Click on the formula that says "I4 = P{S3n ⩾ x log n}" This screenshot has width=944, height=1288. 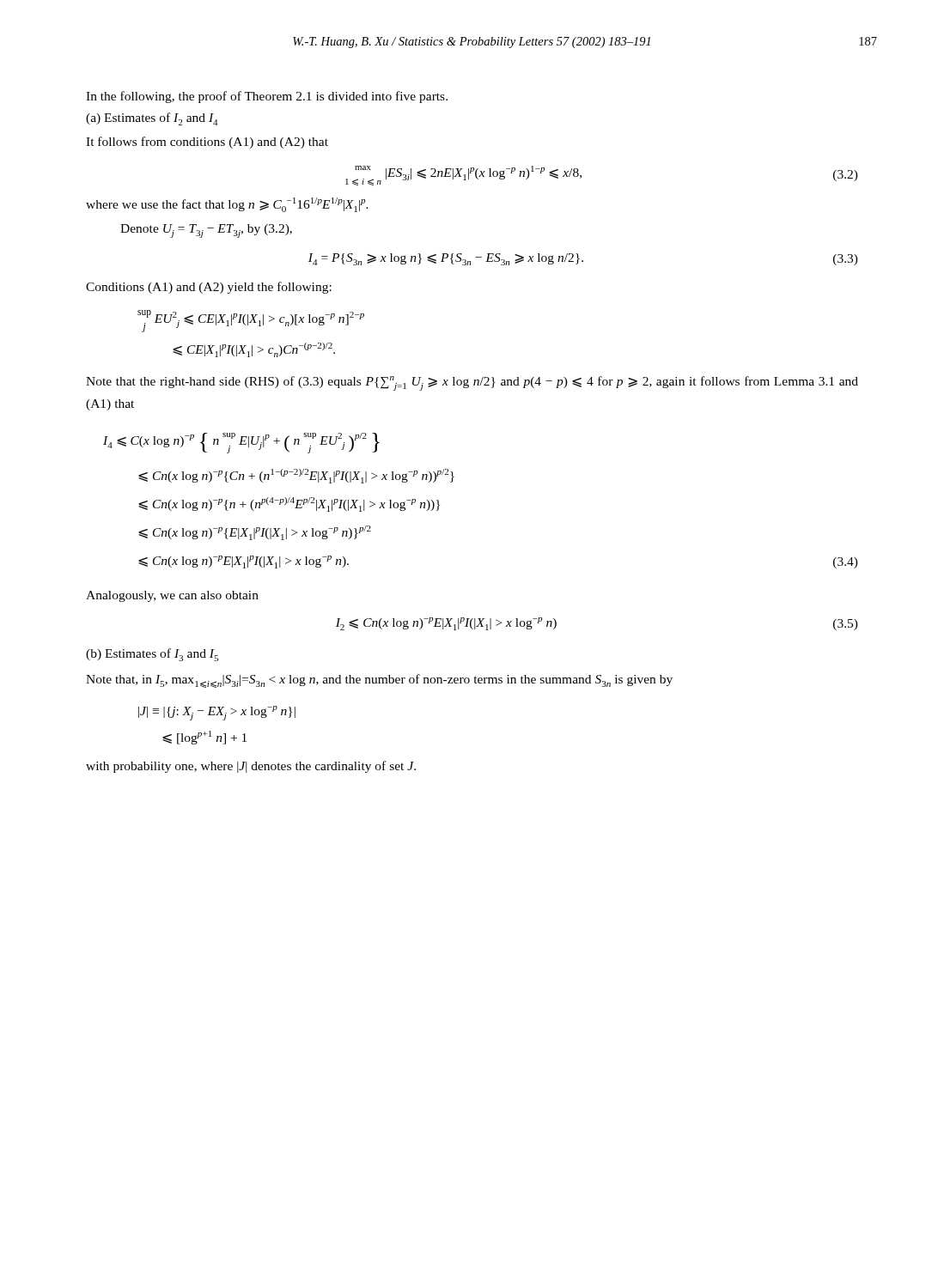(x=472, y=259)
